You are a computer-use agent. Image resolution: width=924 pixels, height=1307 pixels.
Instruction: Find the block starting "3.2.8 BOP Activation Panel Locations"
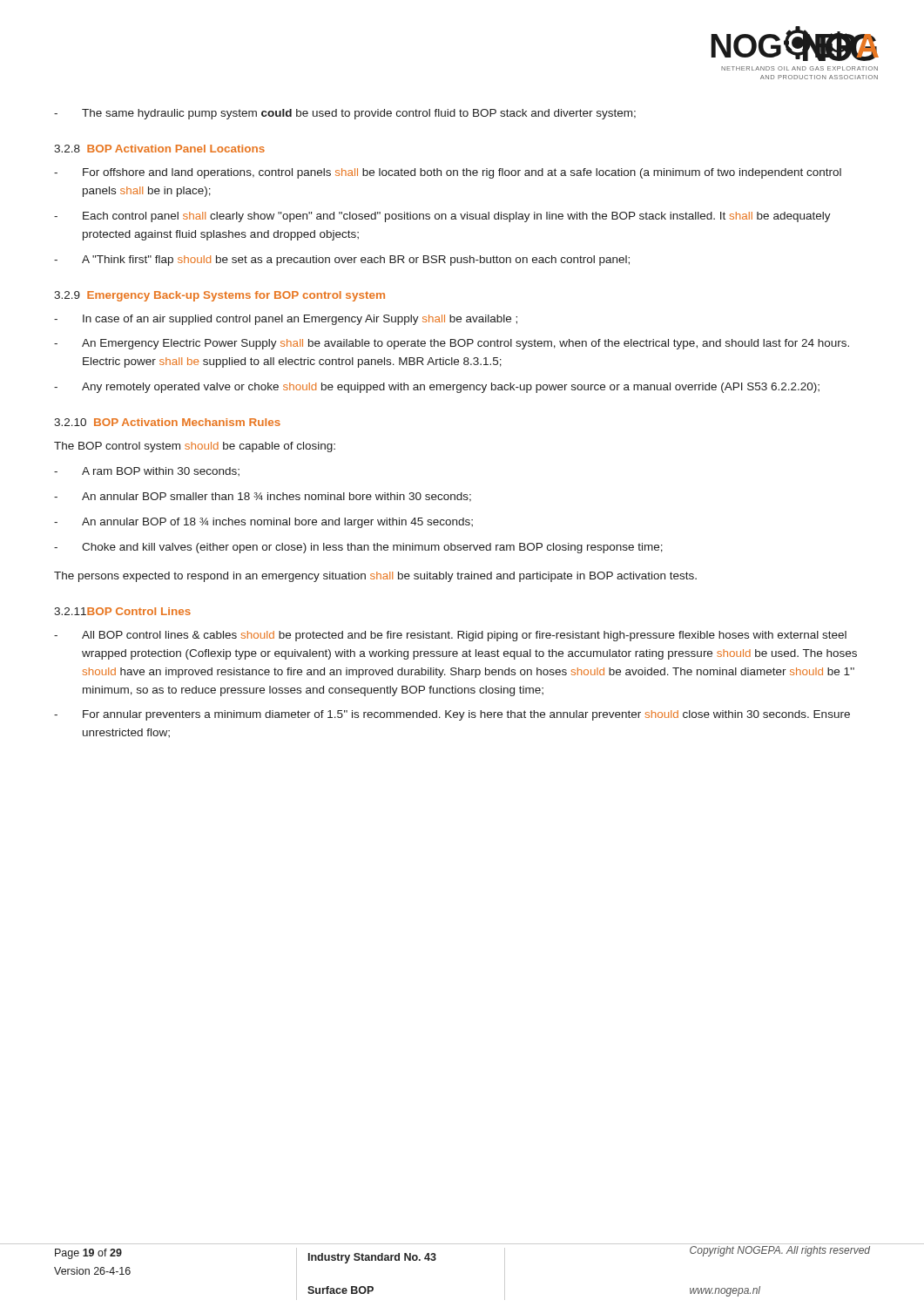pos(159,148)
